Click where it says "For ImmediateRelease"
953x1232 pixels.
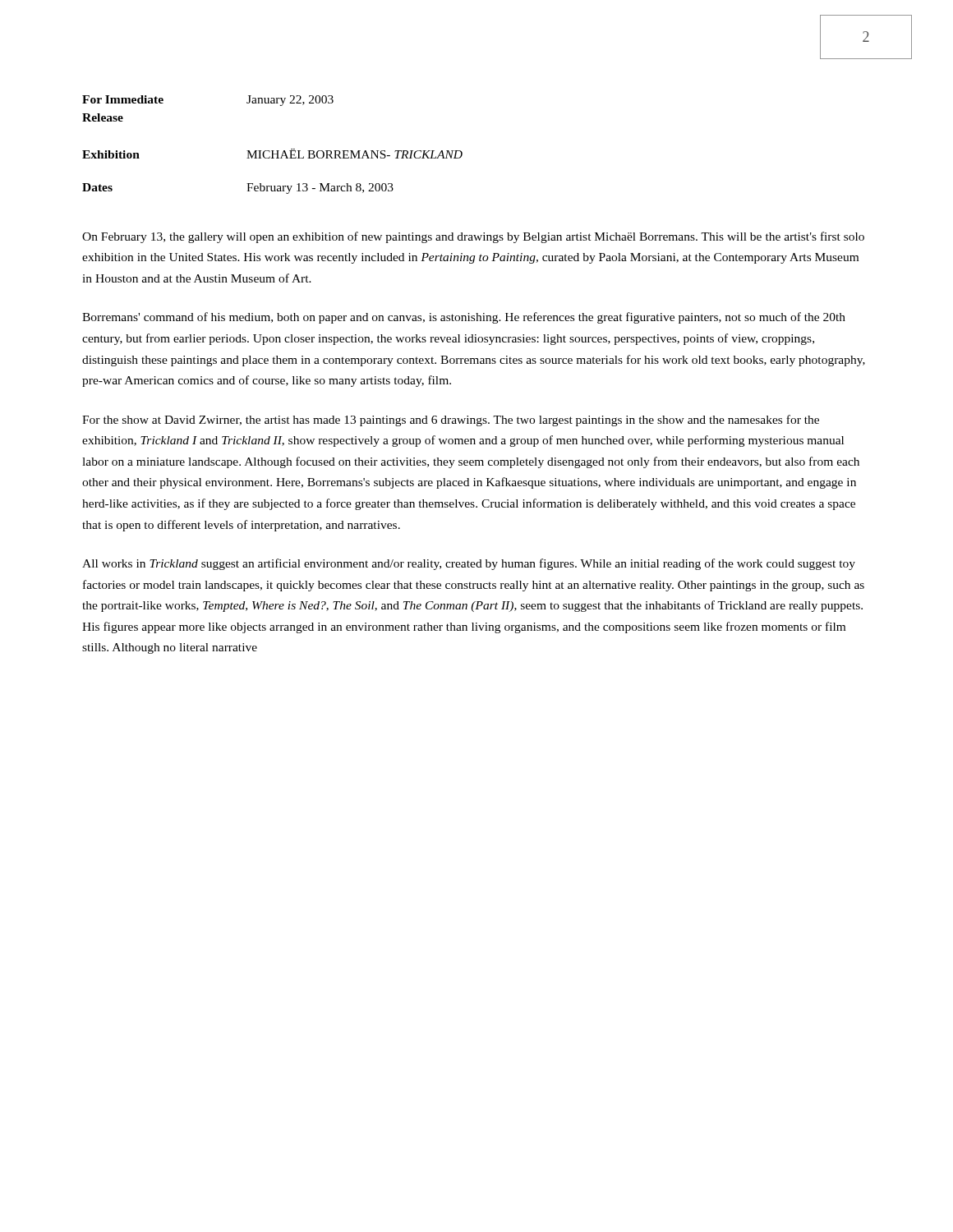point(123,108)
